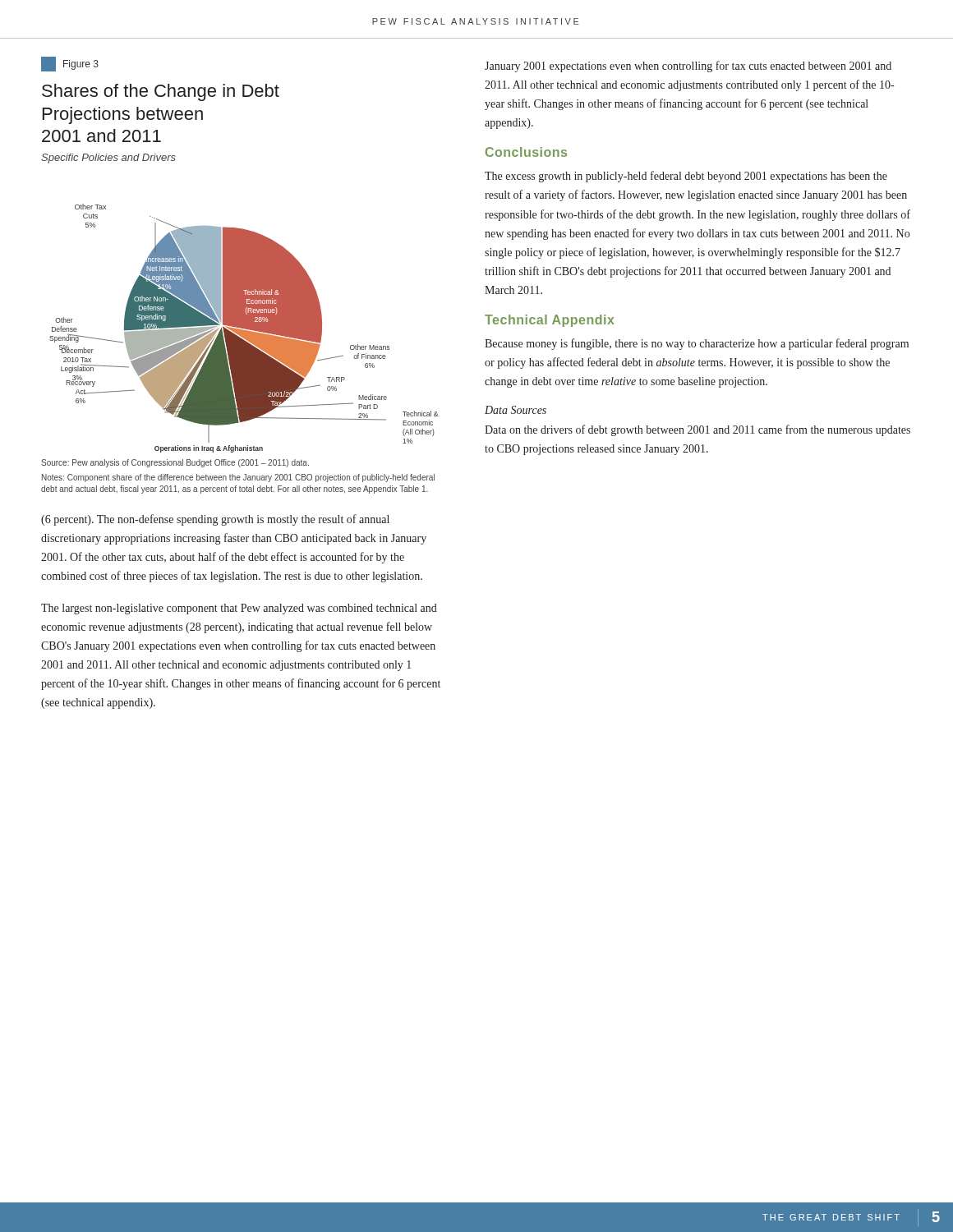Image resolution: width=953 pixels, height=1232 pixels.
Task: Select the block starting "The excess growth in publicly-held federal debt"
Action: click(697, 233)
